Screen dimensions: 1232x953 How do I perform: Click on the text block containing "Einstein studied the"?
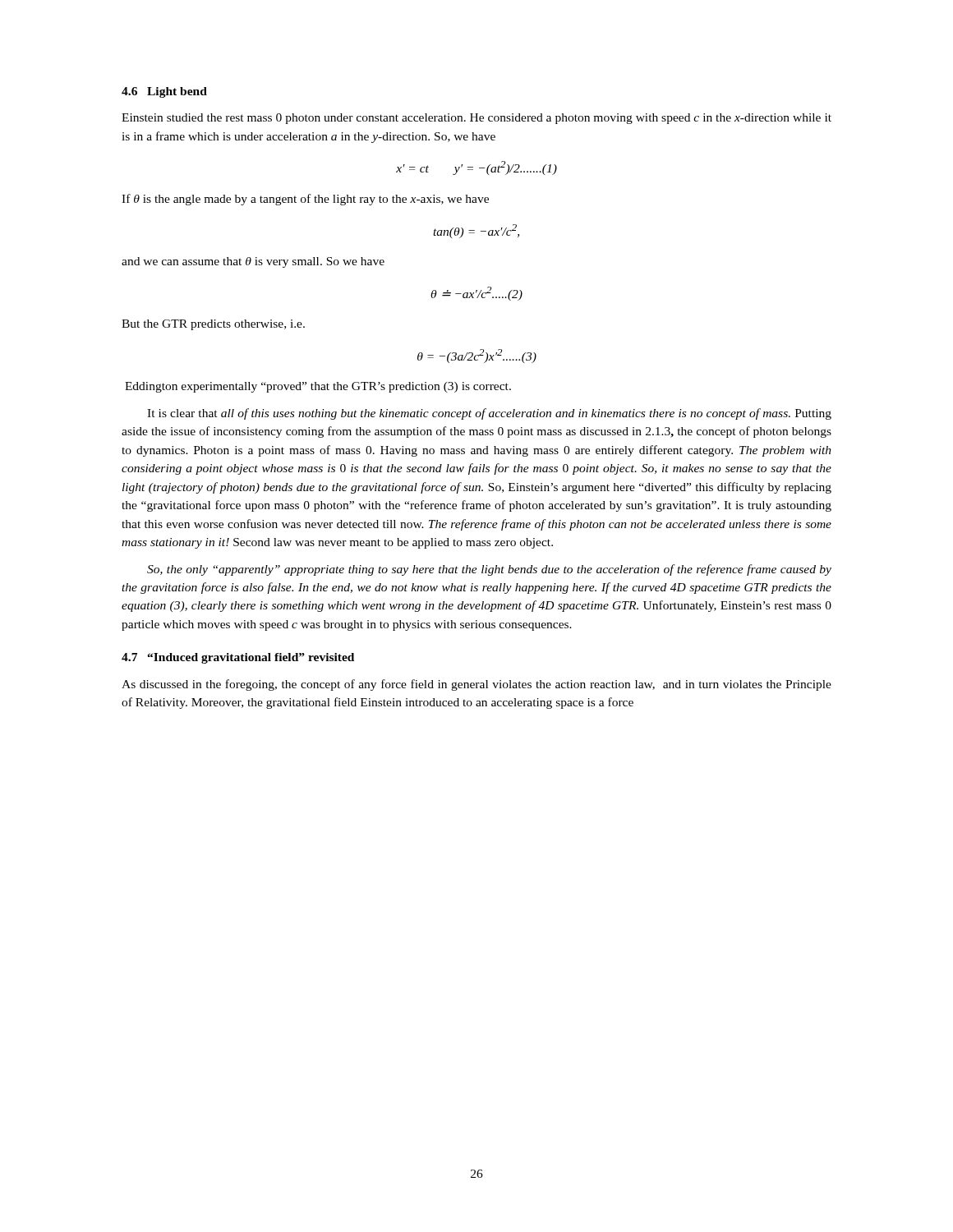(x=476, y=127)
